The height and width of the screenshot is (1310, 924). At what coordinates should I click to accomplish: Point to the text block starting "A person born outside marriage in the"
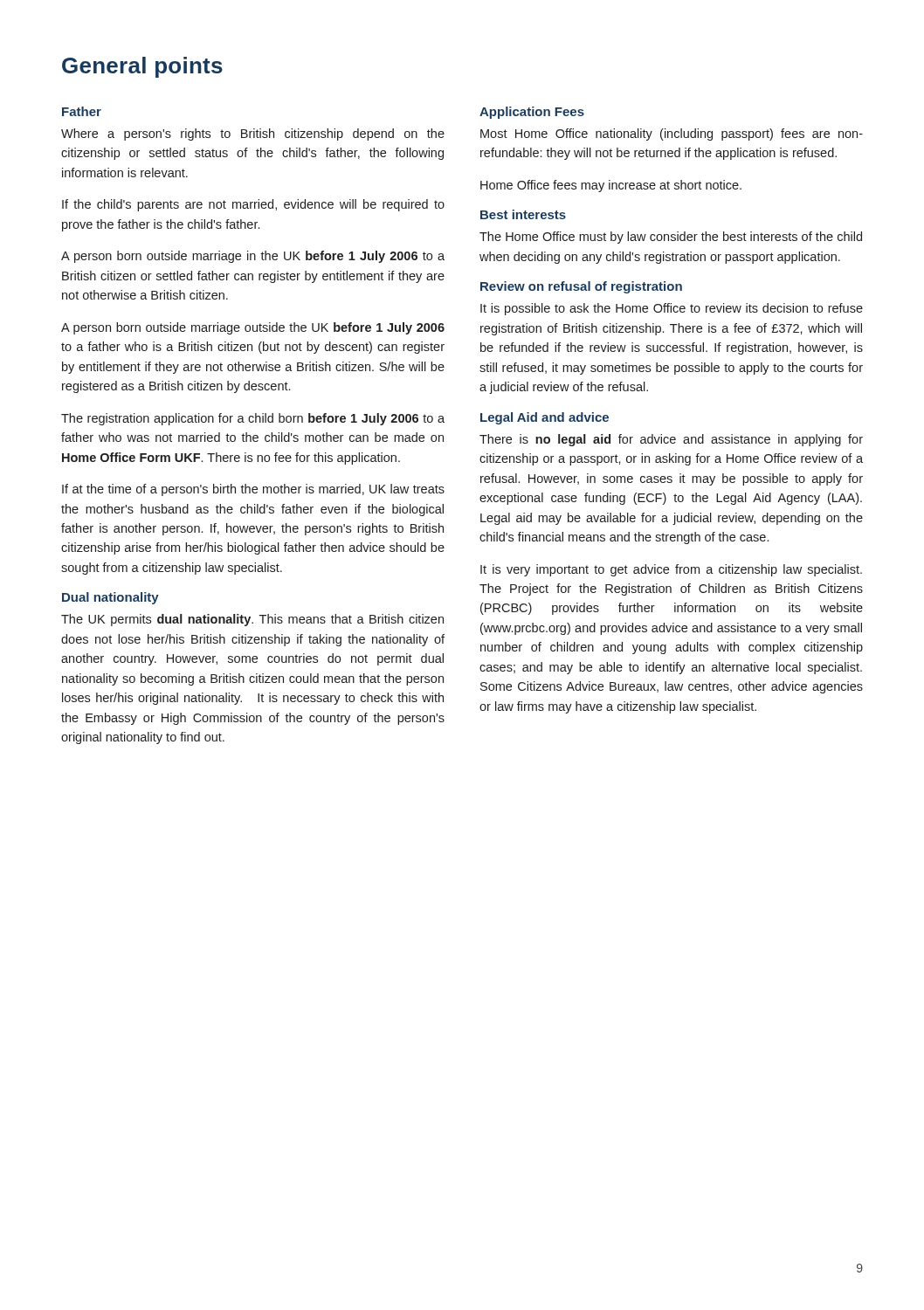(253, 276)
